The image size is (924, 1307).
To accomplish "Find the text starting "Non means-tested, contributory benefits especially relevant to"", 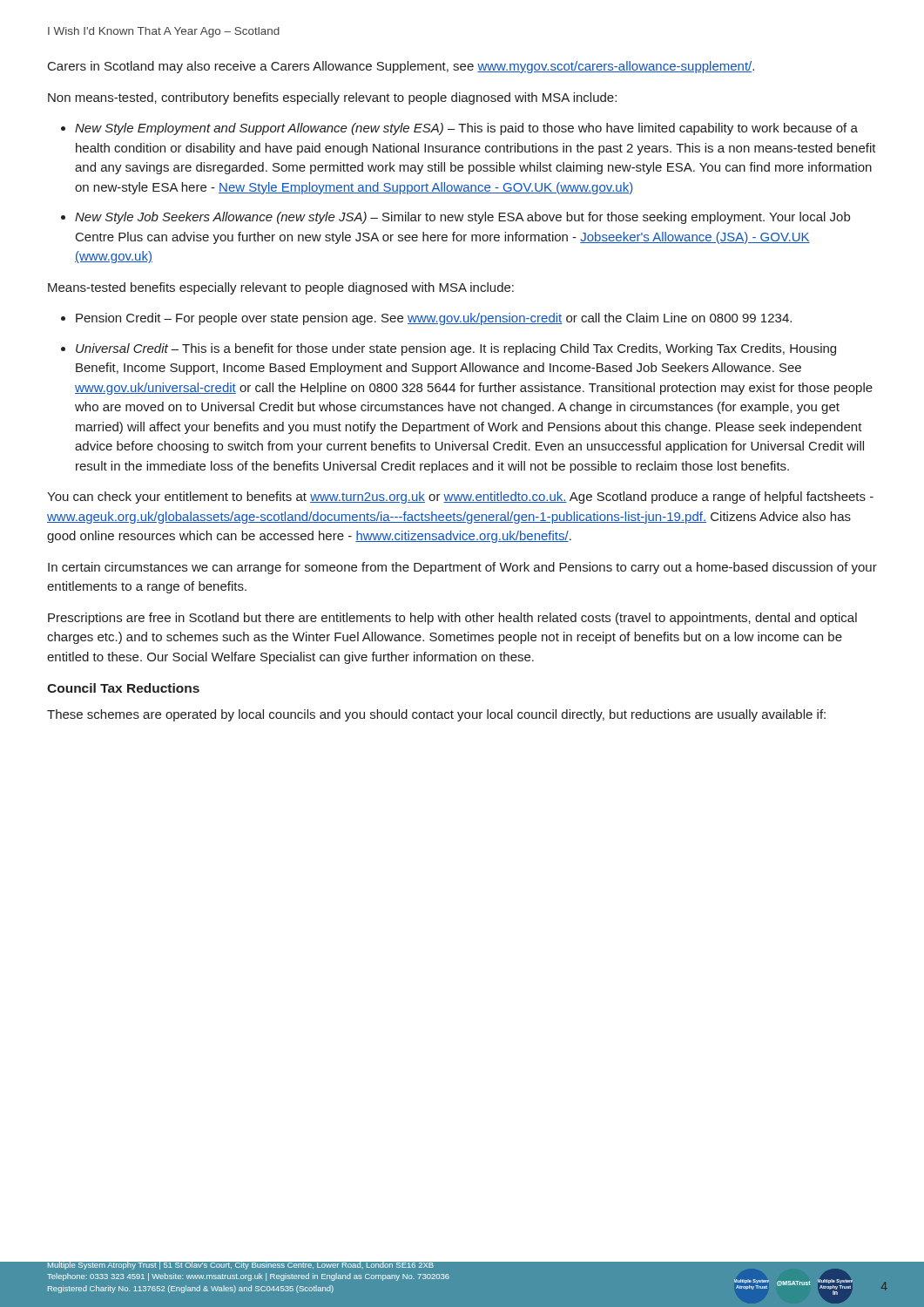I will (x=462, y=97).
